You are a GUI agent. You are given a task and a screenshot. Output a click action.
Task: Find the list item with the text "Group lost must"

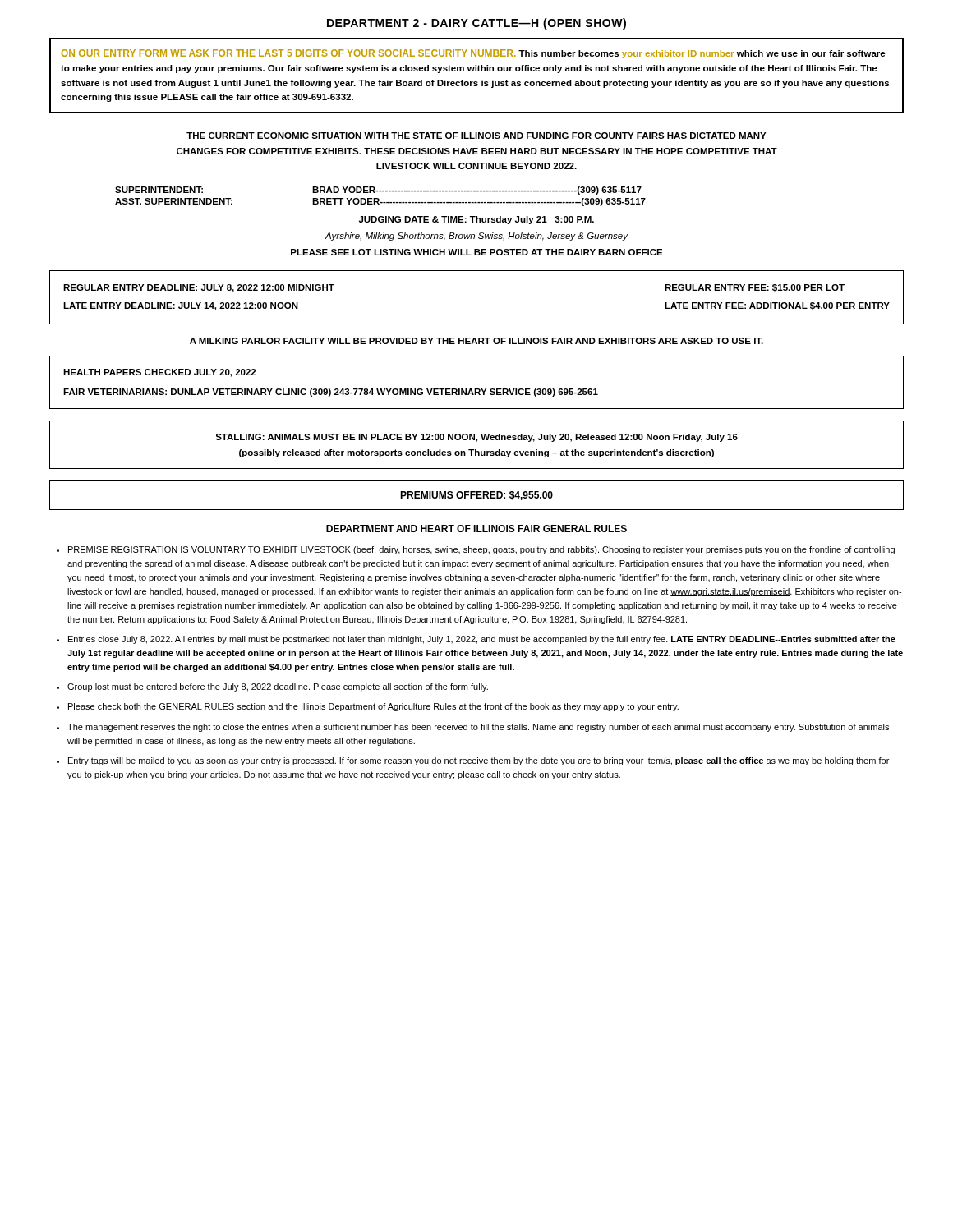click(x=278, y=687)
